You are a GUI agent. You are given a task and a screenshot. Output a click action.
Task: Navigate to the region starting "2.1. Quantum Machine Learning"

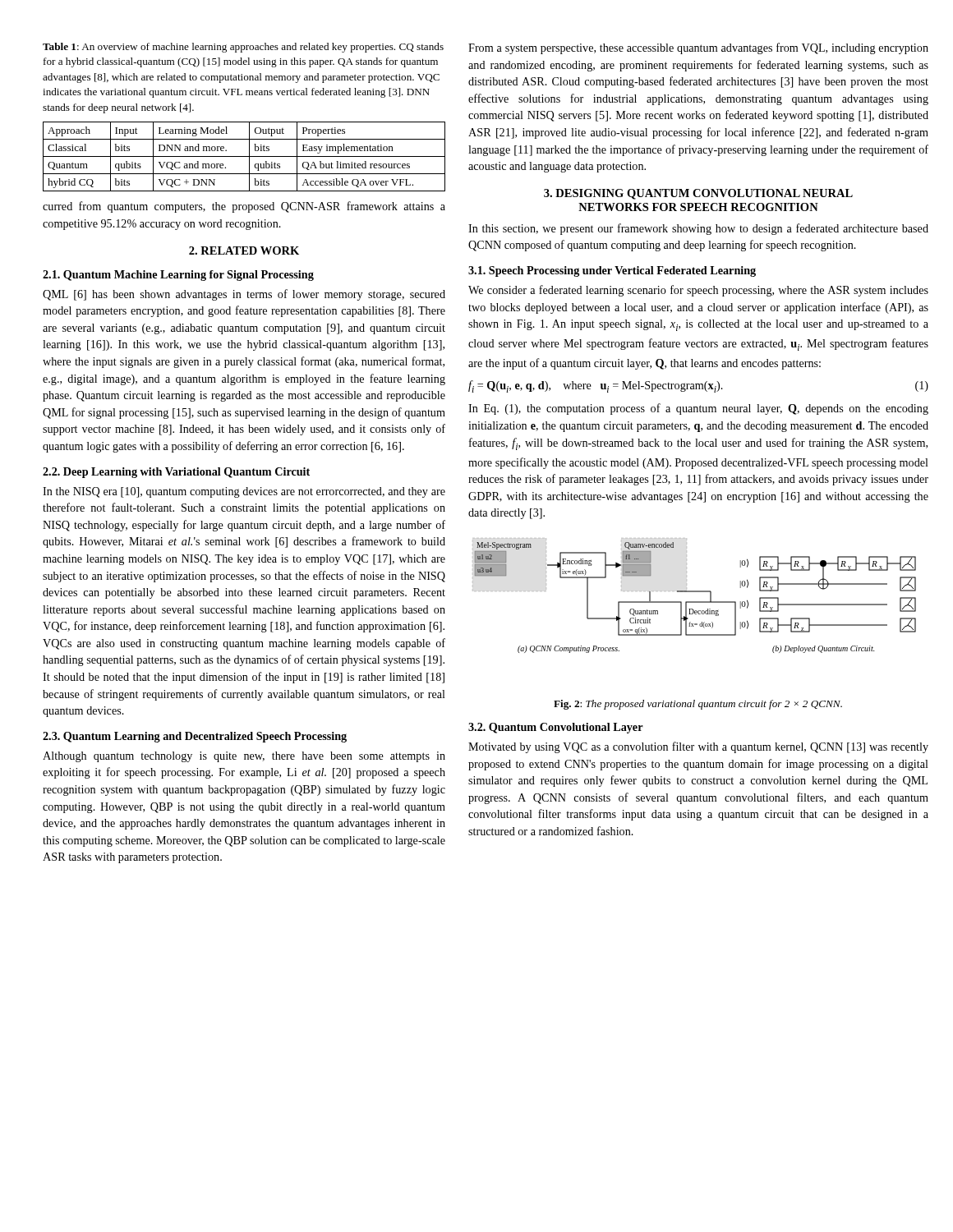click(178, 274)
